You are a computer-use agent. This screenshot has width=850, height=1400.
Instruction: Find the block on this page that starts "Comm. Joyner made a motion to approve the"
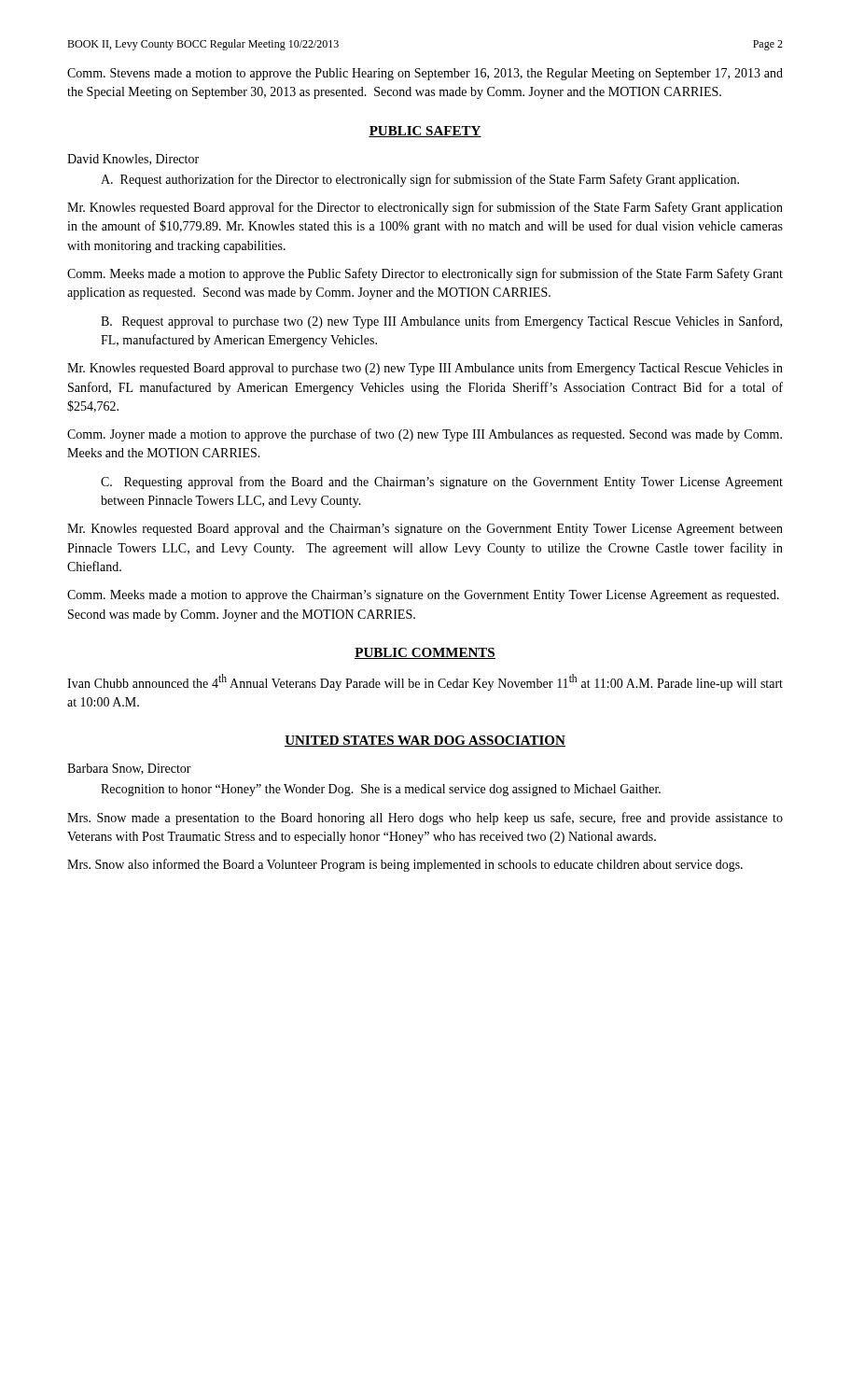[x=425, y=444]
